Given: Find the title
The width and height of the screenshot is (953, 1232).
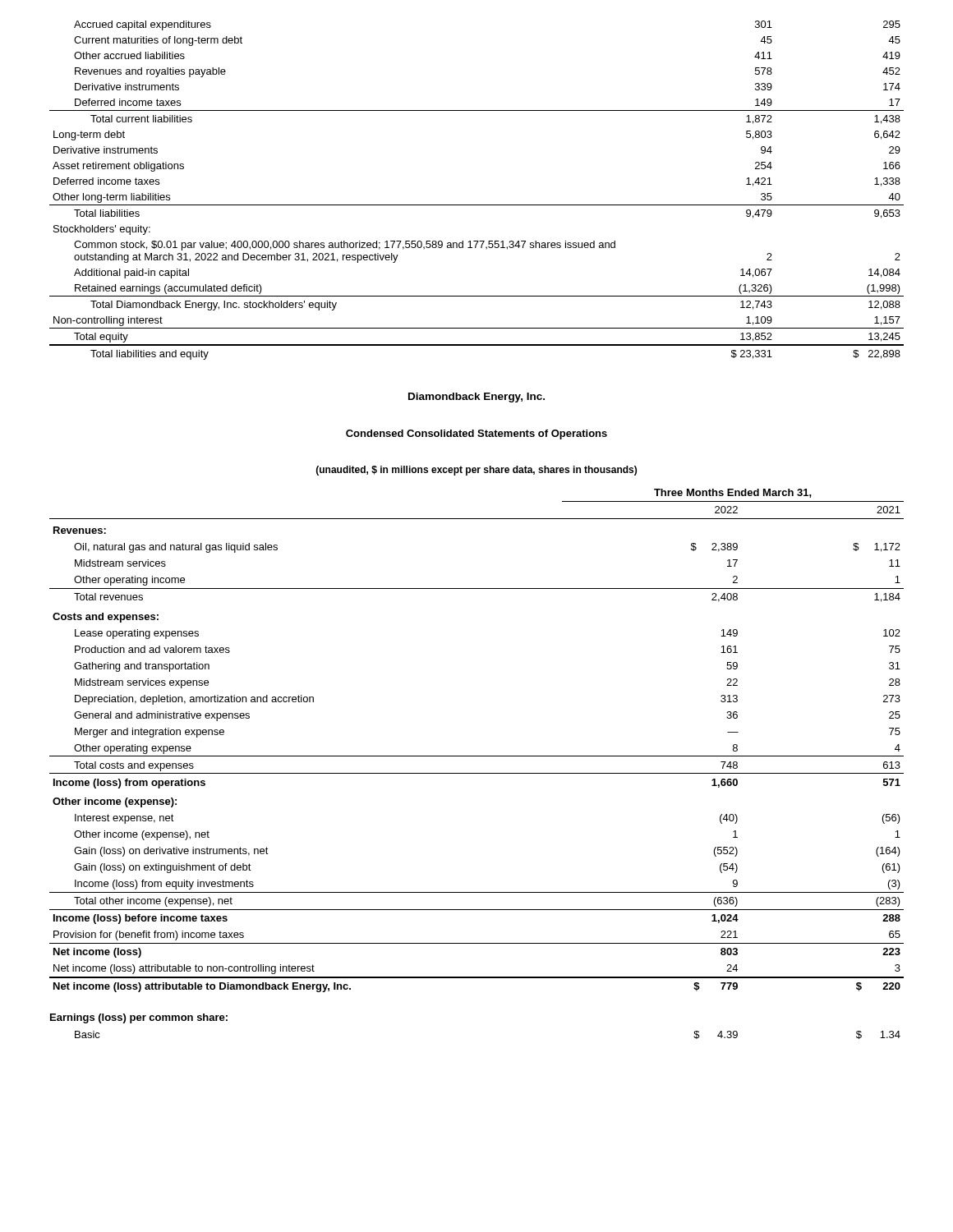Looking at the screenshot, I should (476, 396).
